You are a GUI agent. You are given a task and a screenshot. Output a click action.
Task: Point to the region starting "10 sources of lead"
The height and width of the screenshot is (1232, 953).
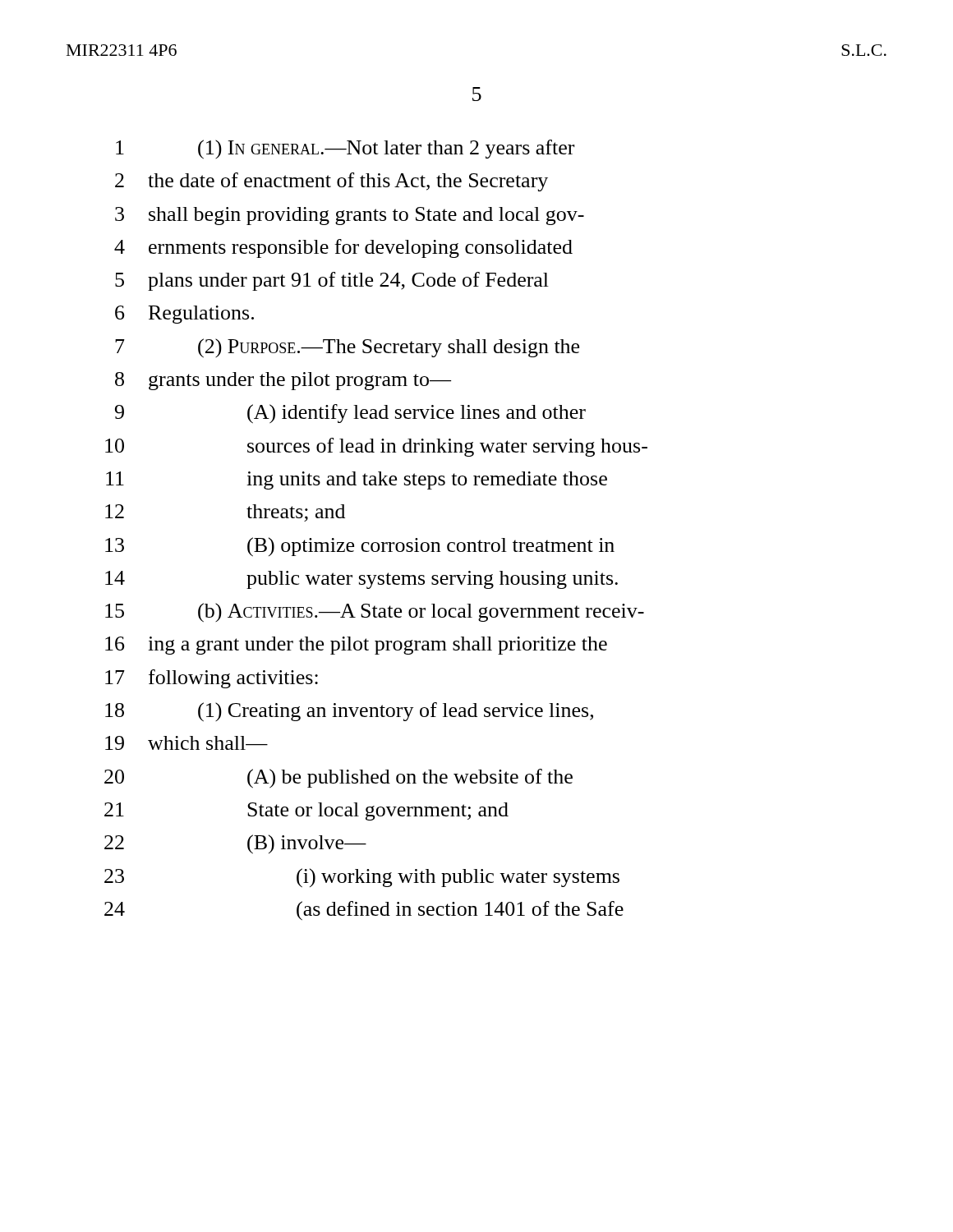pos(476,446)
